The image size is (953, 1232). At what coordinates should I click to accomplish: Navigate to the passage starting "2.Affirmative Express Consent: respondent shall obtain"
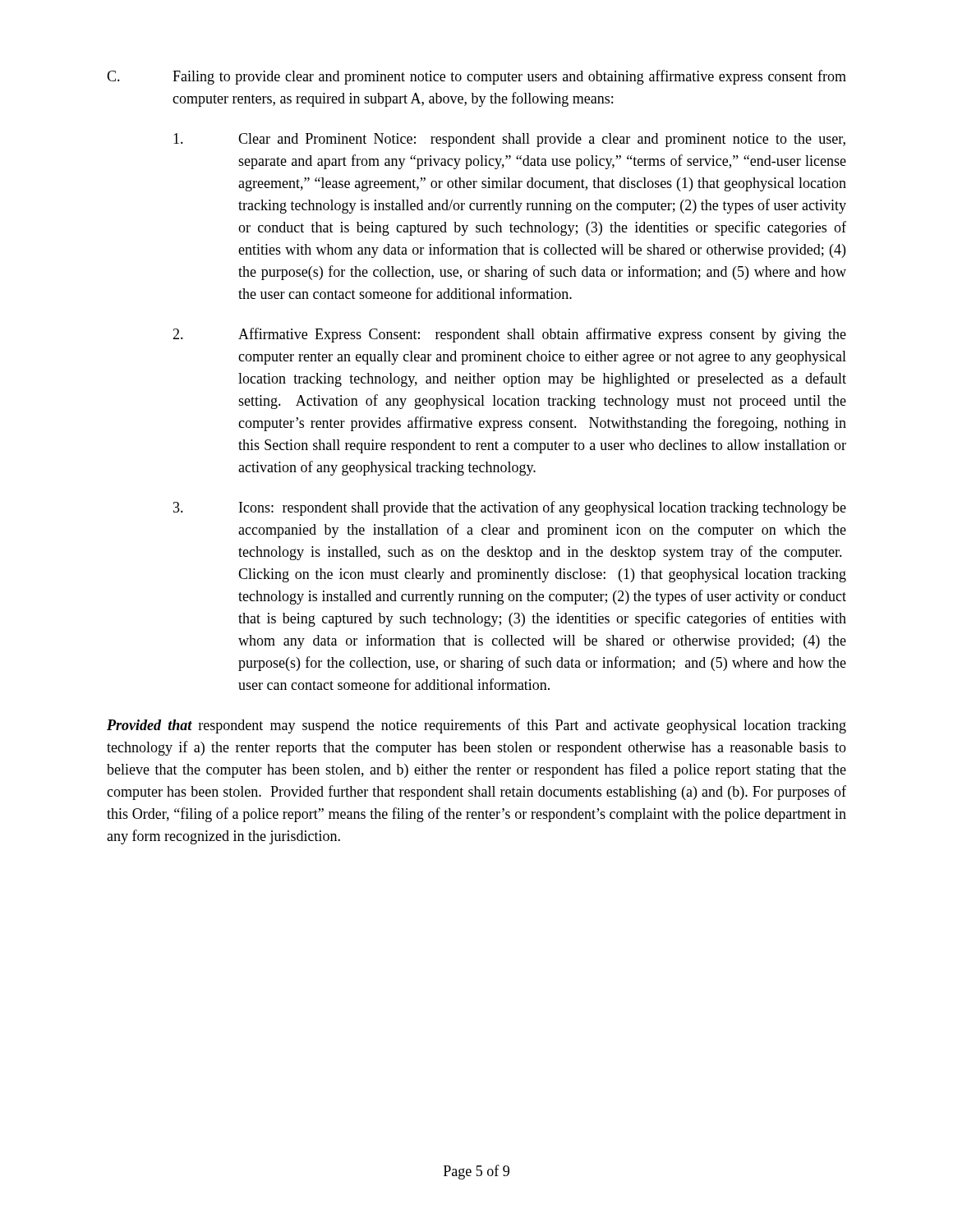[509, 401]
